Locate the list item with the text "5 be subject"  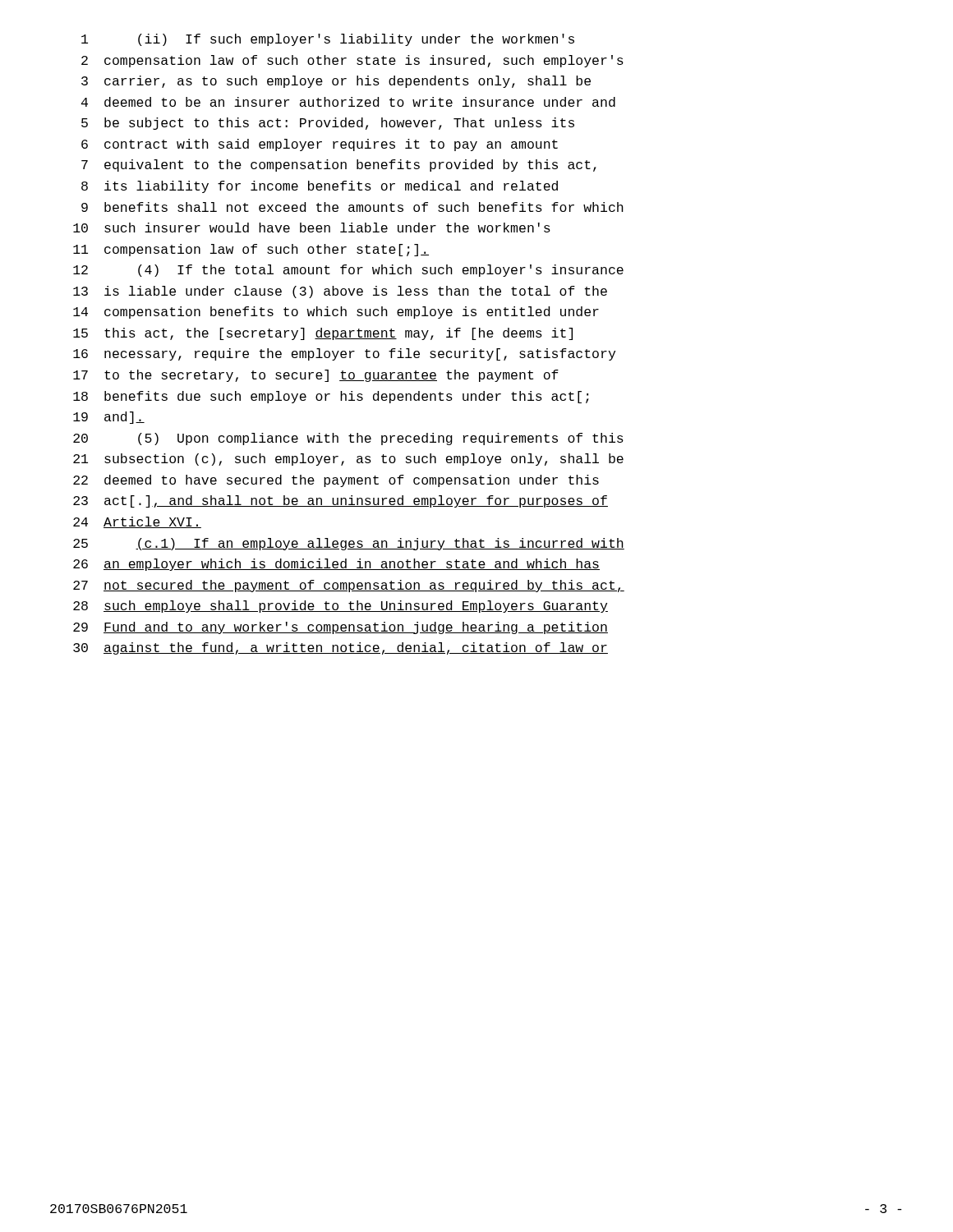(x=476, y=124)
